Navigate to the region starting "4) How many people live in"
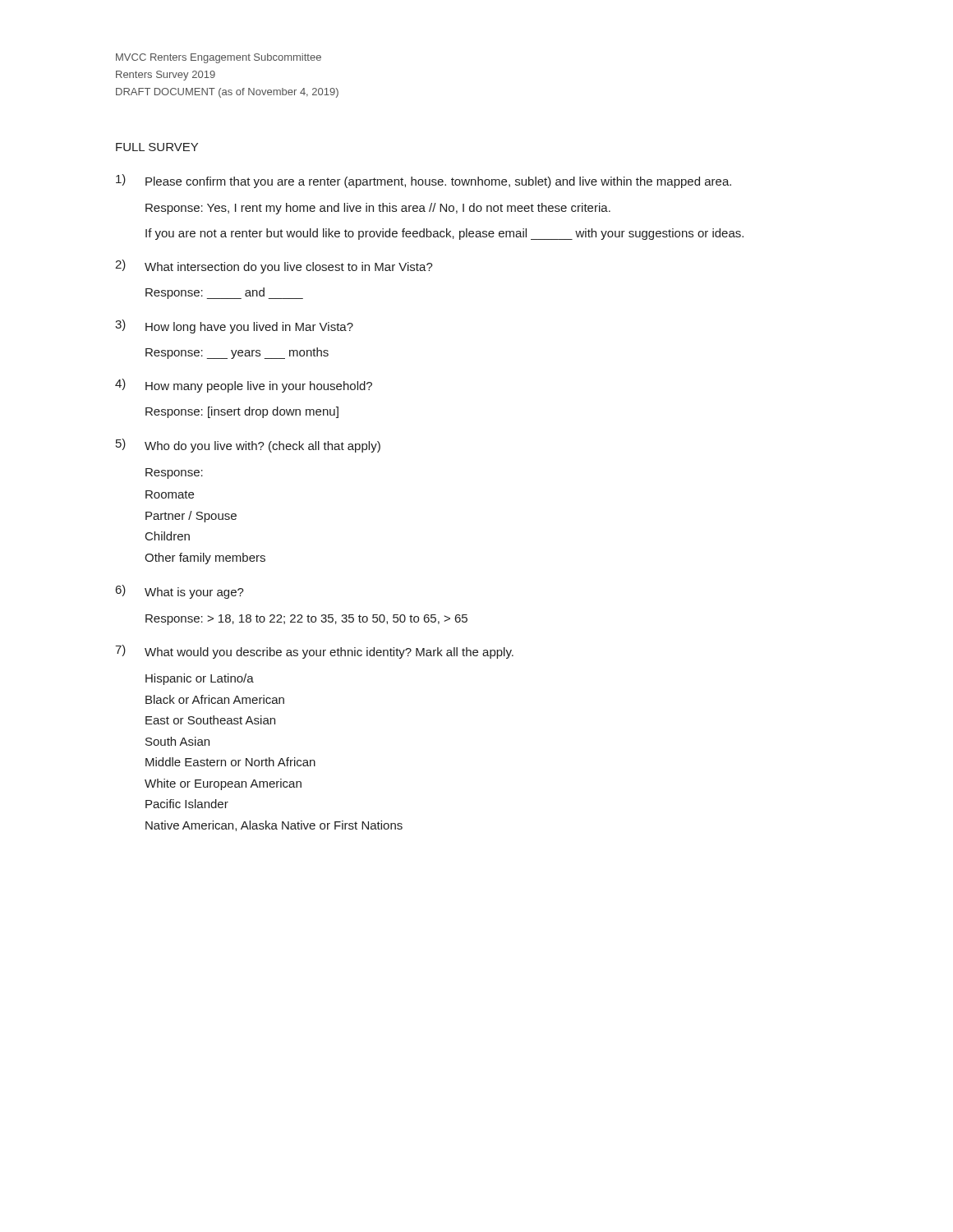 tap(244, 386)
